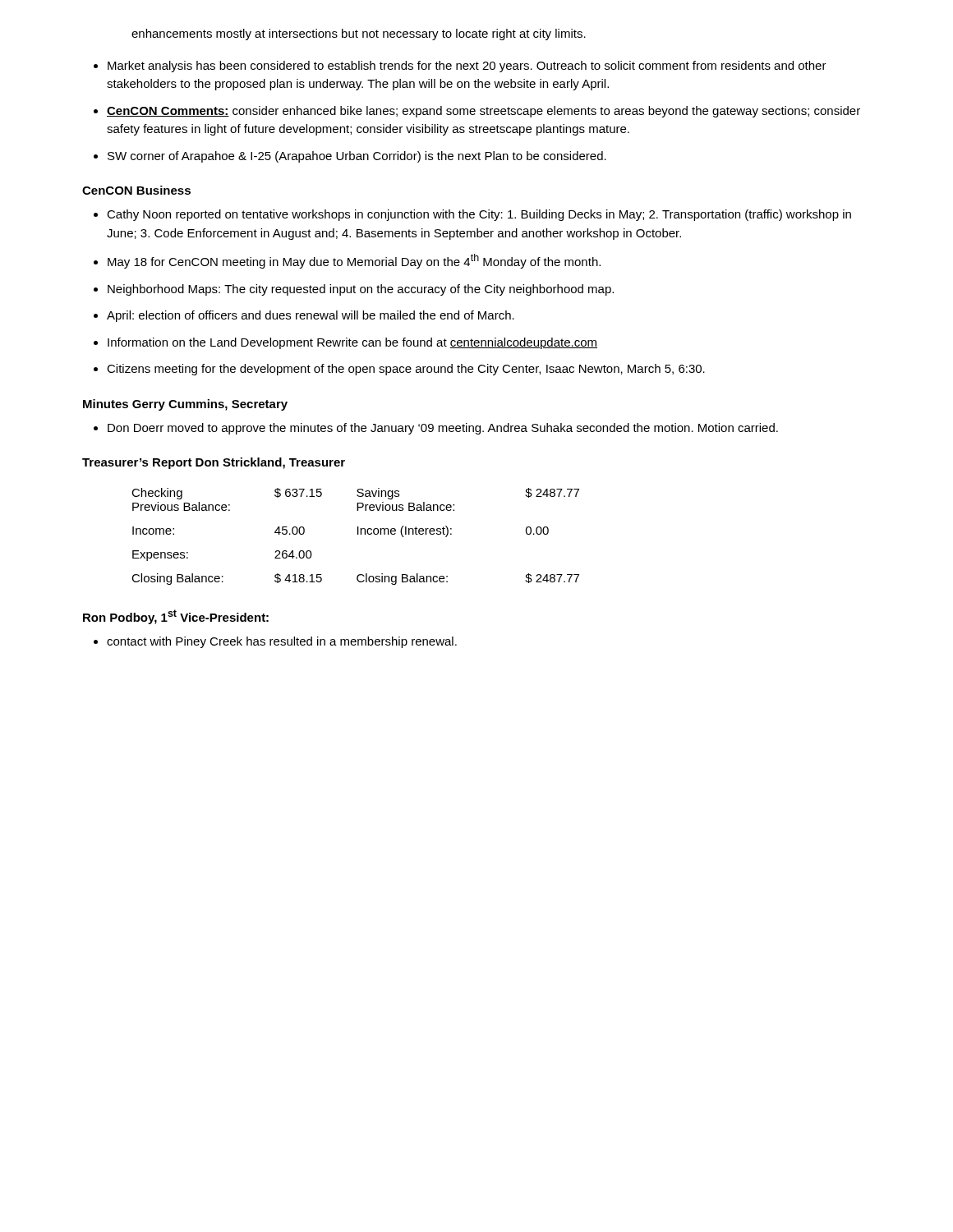Locate the table with the text "Closing Balance:"

point(476,535)
